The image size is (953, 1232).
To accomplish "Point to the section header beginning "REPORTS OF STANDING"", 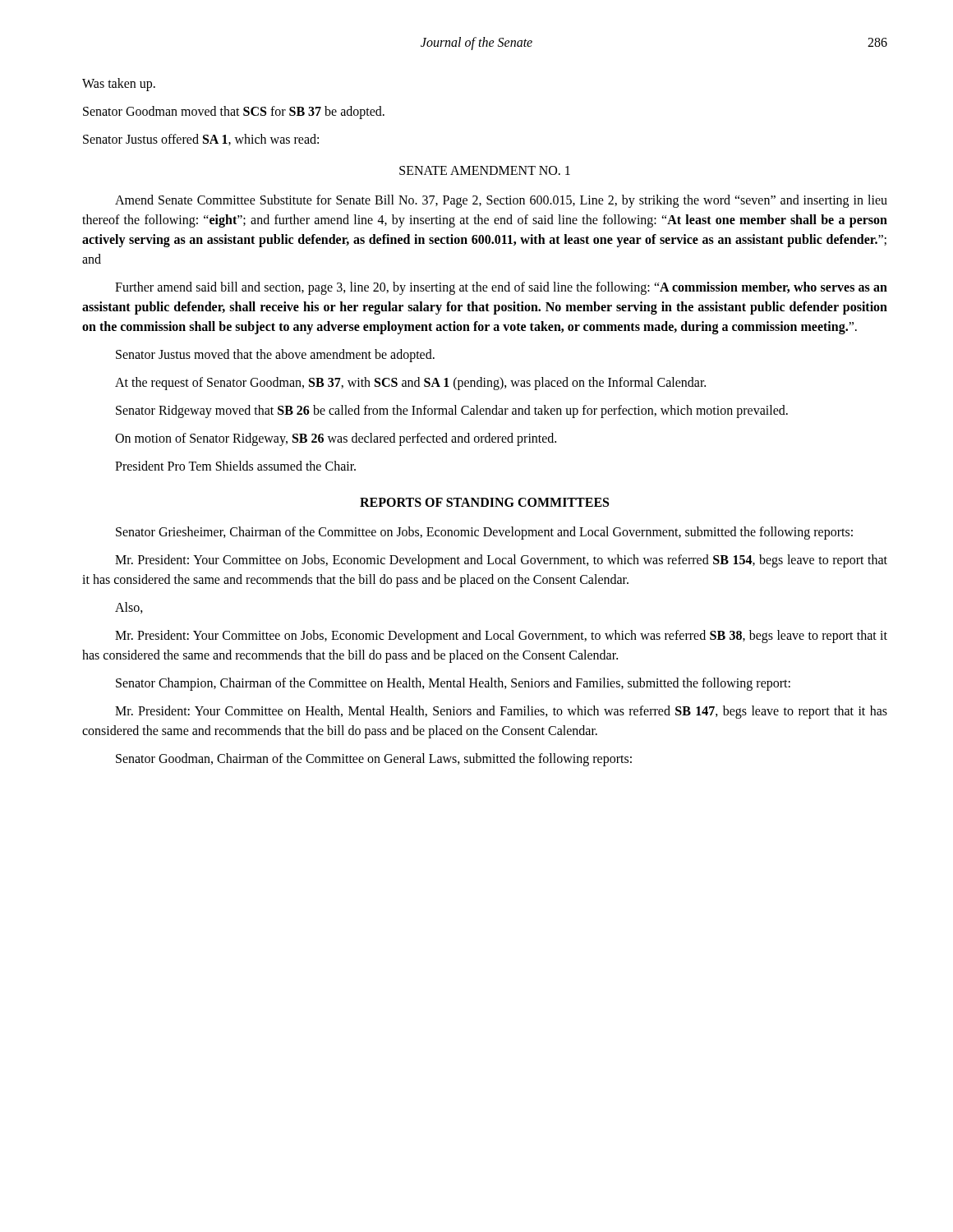I will [485, 502].
